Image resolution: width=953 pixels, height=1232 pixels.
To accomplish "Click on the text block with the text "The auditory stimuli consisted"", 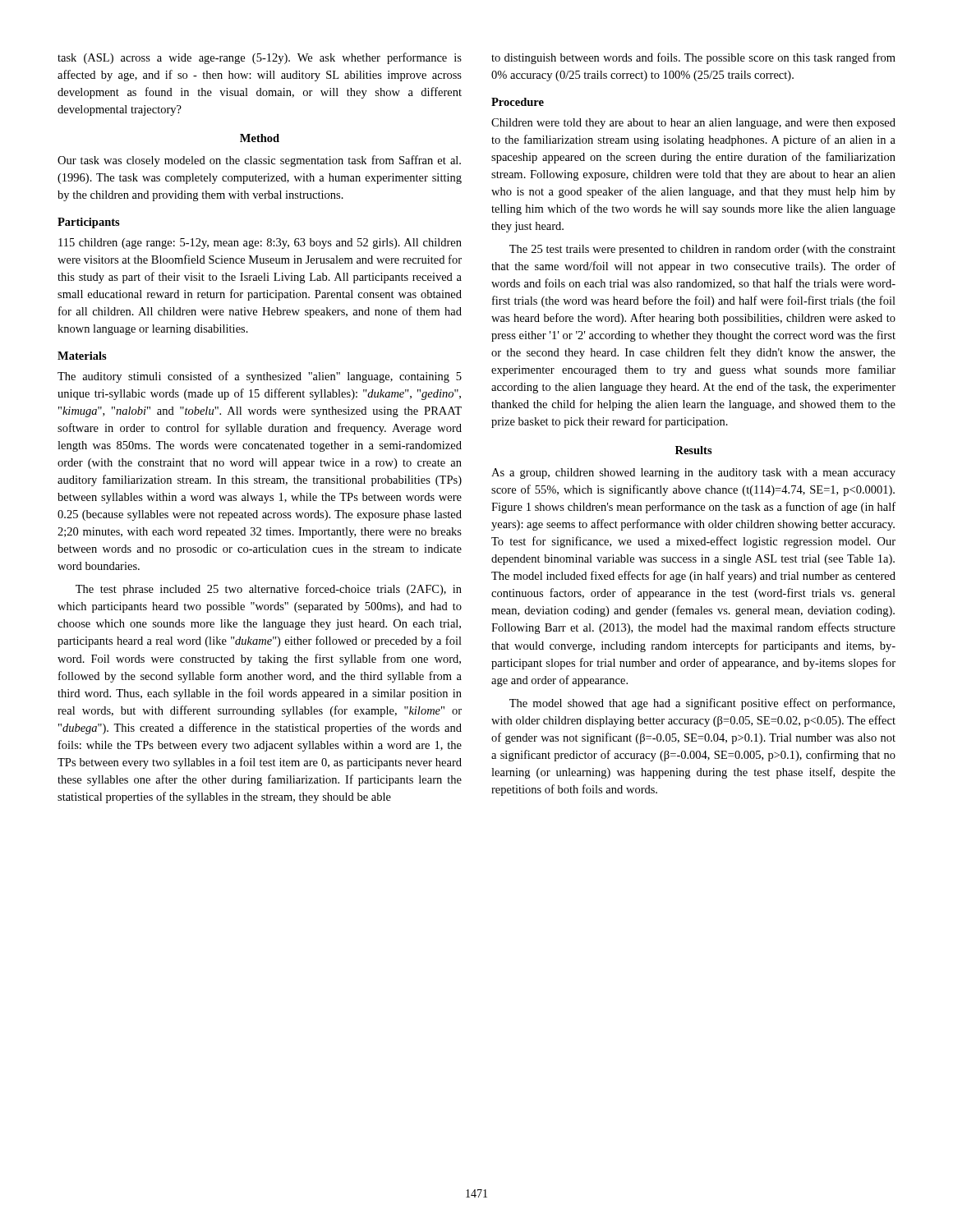I will tap(260, 587).
